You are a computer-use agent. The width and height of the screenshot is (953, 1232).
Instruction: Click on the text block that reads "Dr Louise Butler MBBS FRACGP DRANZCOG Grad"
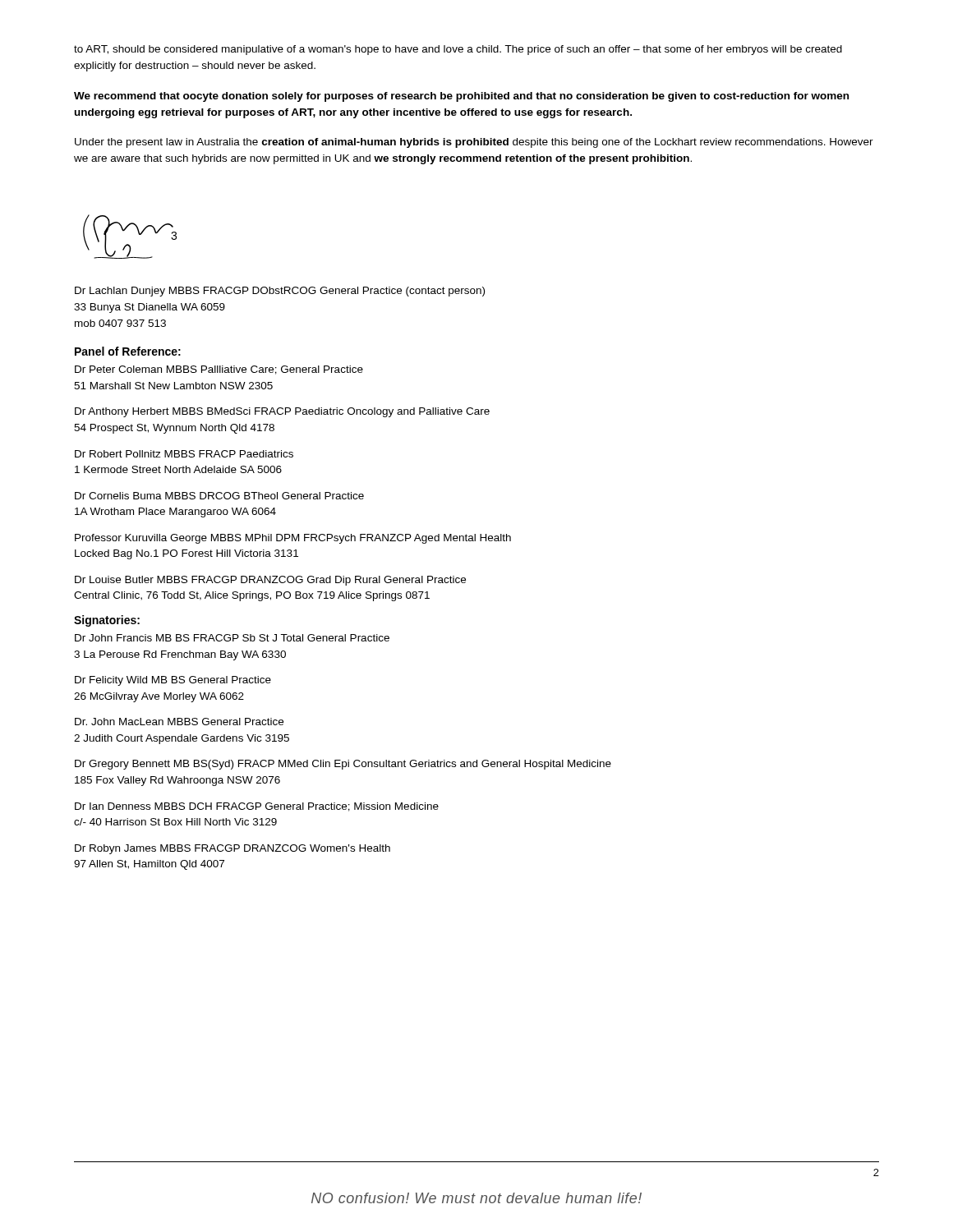point(270,587)
